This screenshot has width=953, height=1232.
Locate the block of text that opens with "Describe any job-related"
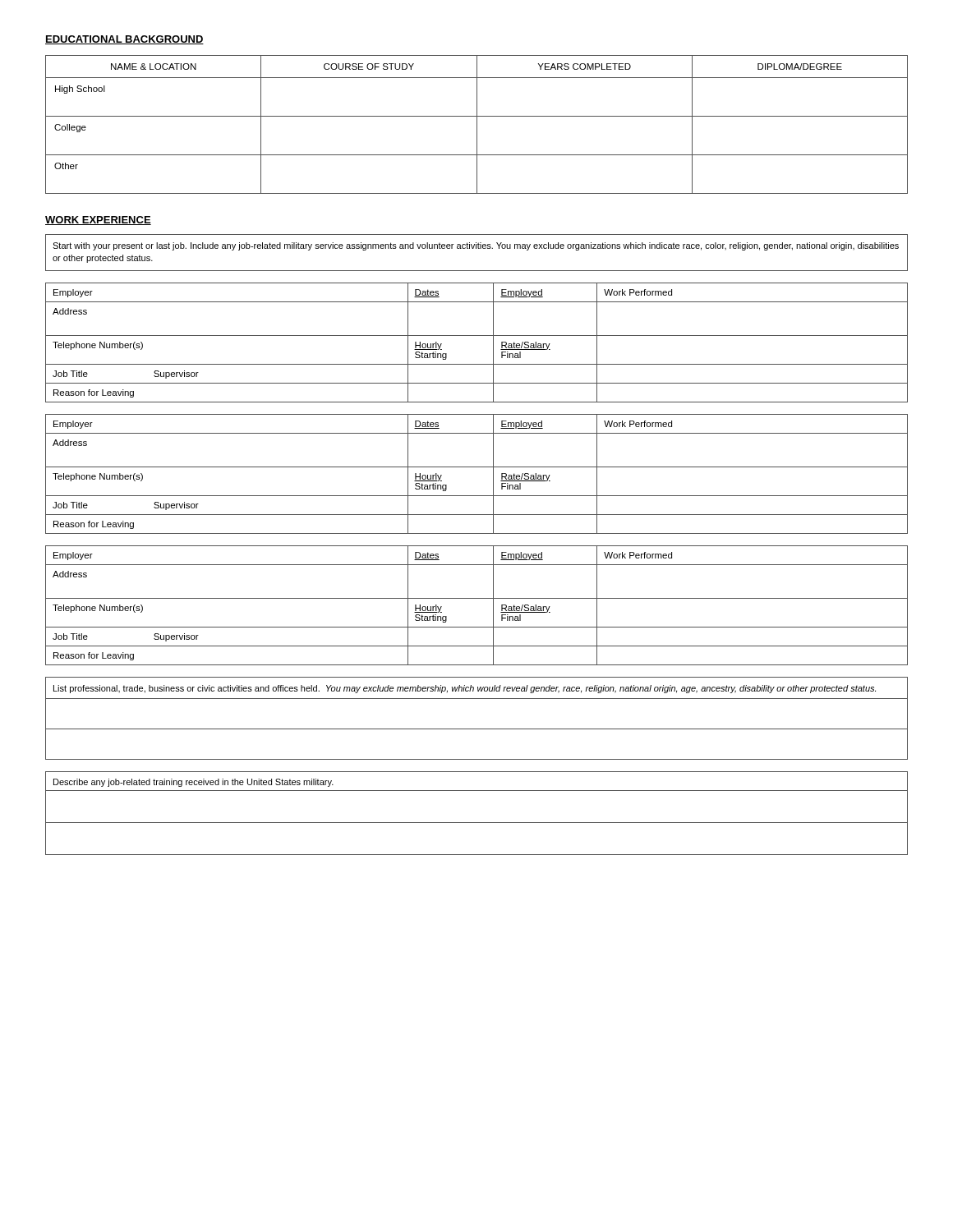tap(476, 813)
